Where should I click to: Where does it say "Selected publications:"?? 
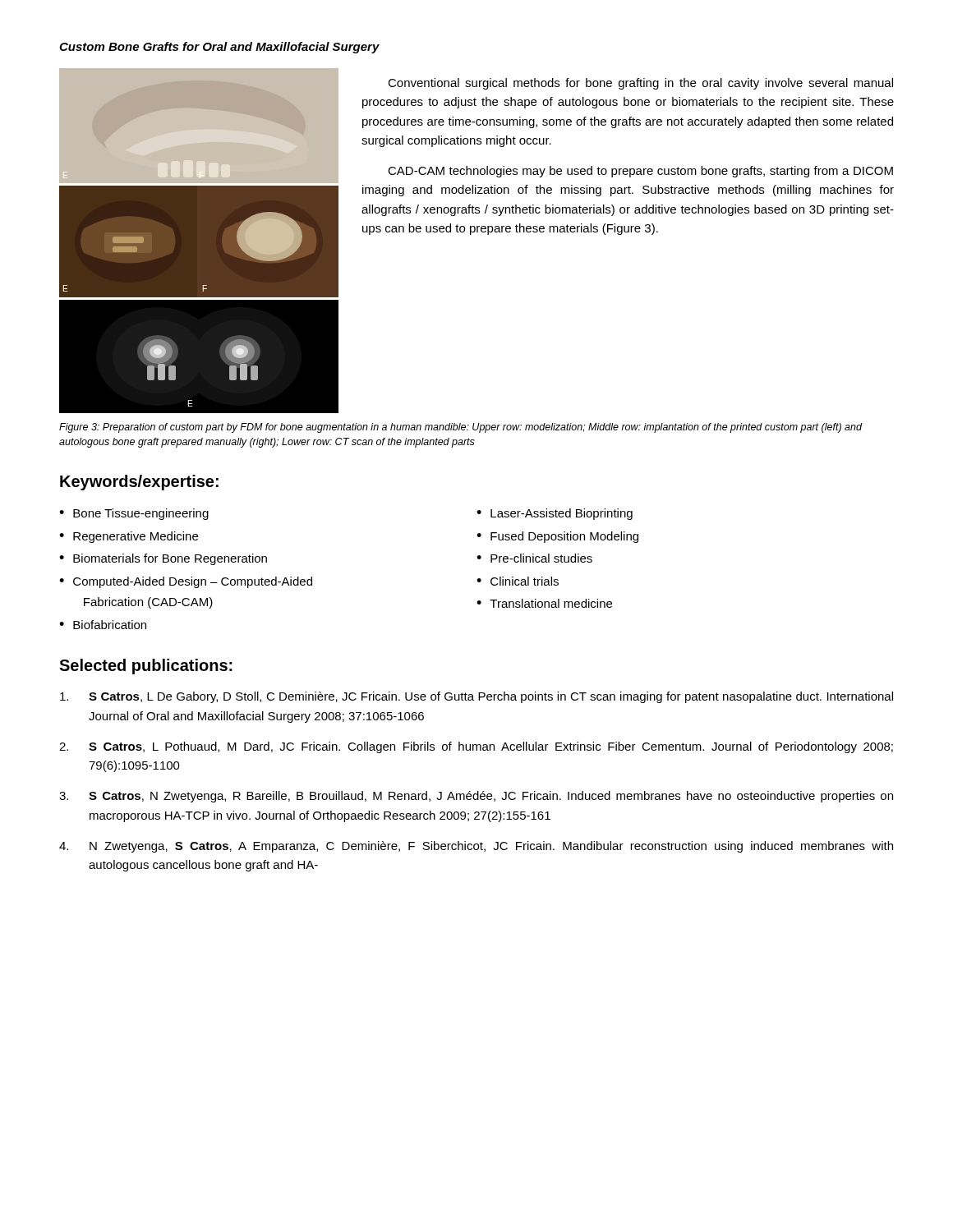click(146, 665)
